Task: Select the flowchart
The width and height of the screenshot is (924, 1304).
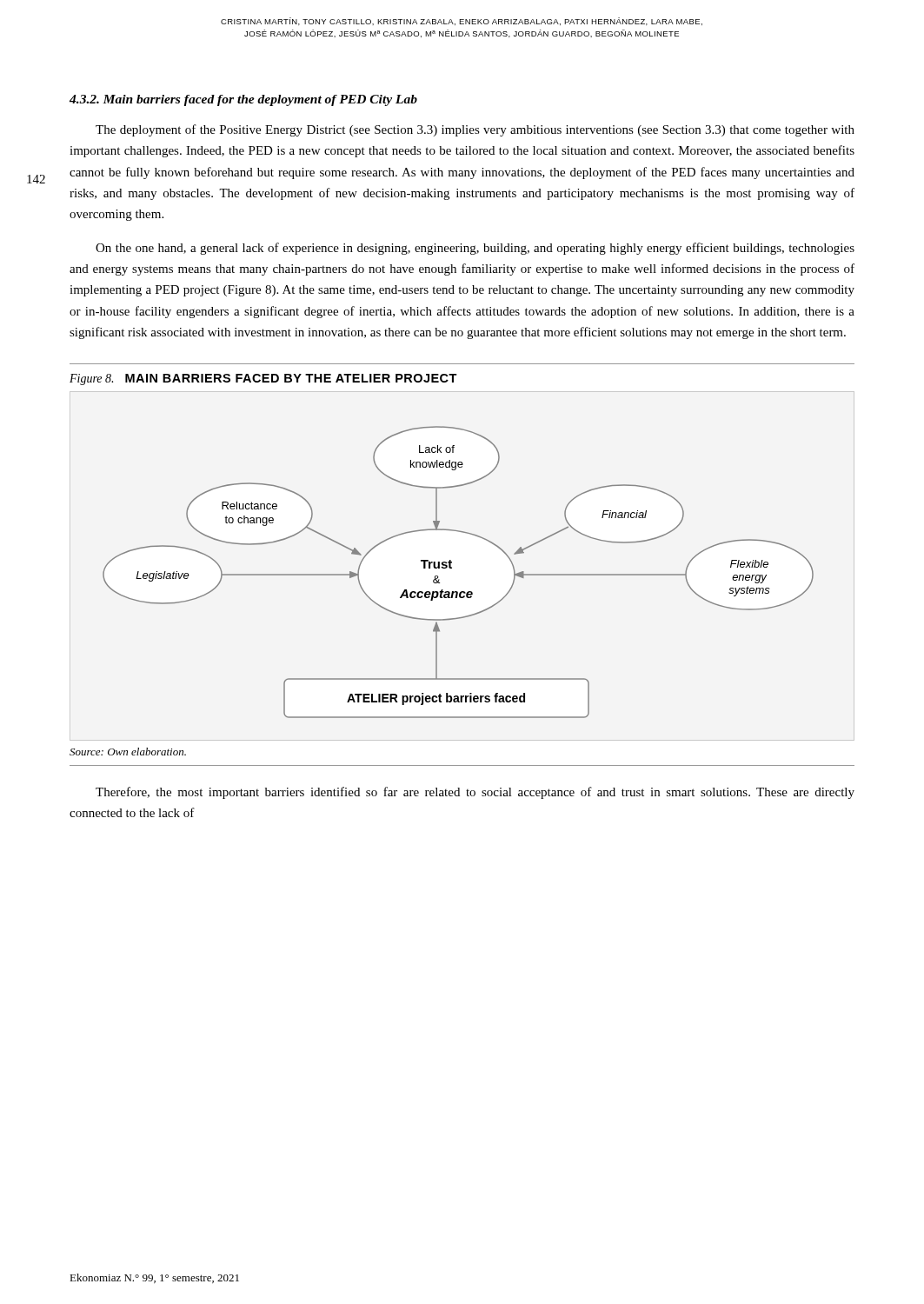Action: click(462, 566)
